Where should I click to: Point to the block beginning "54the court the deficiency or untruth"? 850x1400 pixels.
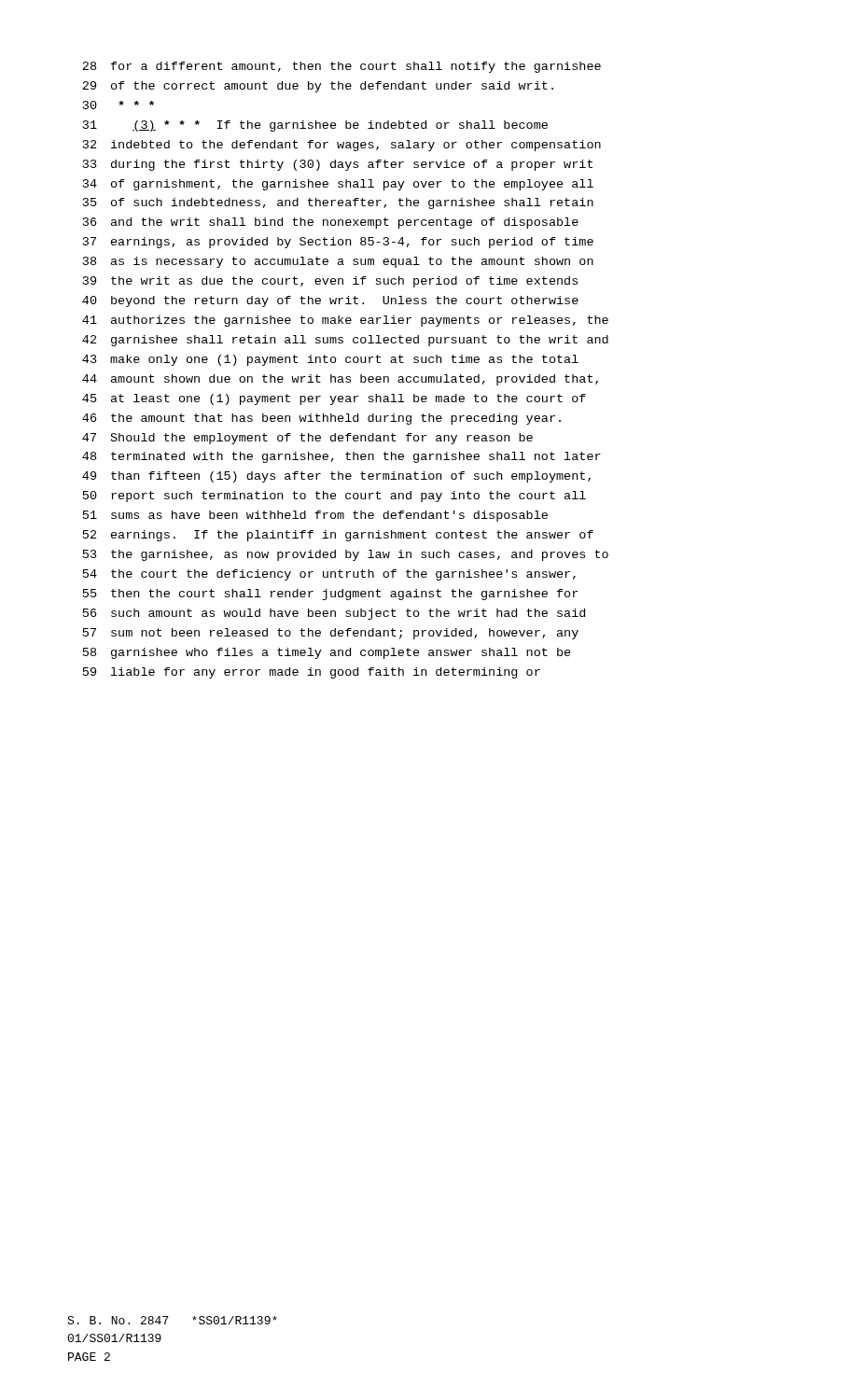[425, 575]
